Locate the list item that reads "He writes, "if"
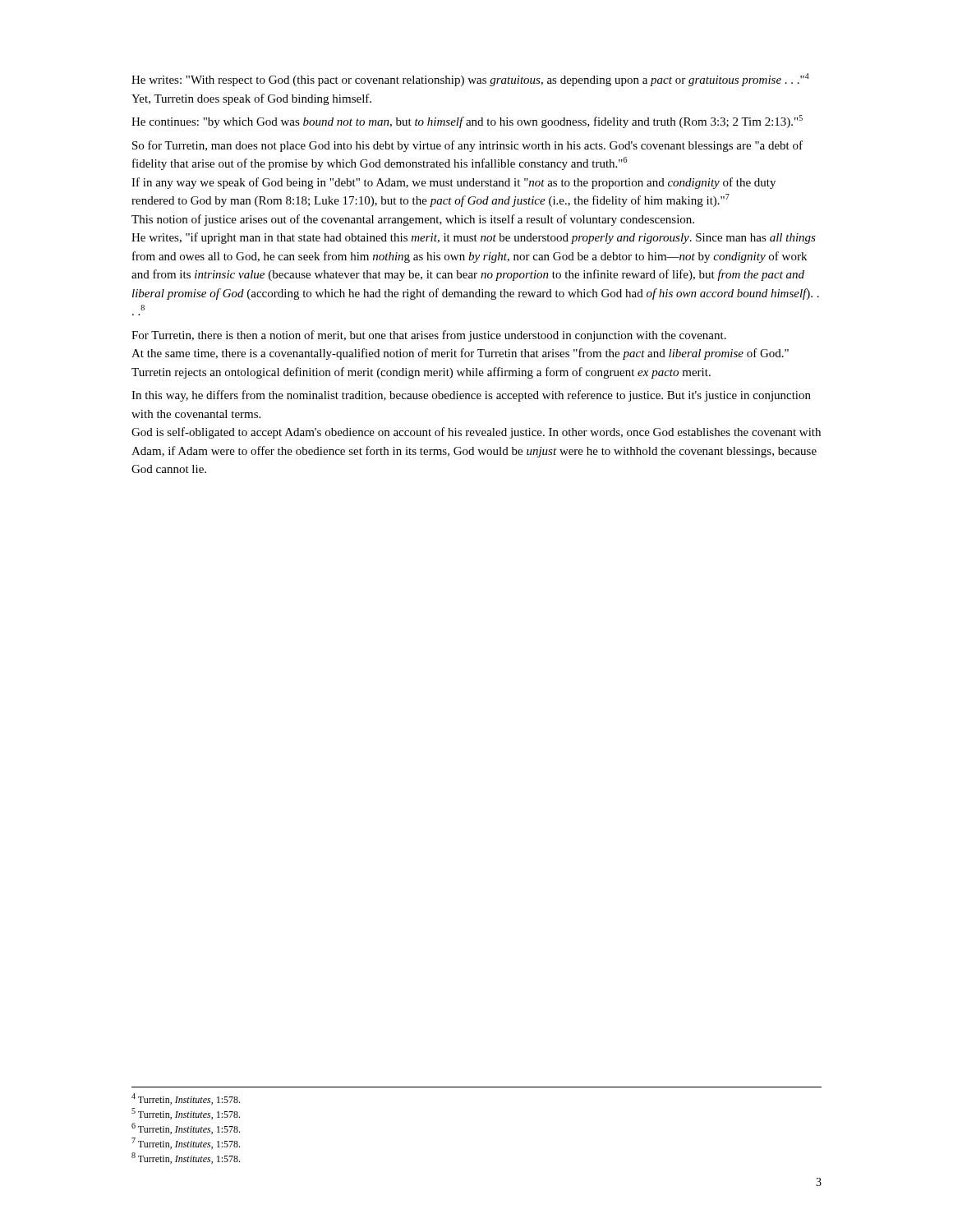Image resolution: width=953 pixels, height=1232 pixels. pyautogui.click(x=476, y=295)
